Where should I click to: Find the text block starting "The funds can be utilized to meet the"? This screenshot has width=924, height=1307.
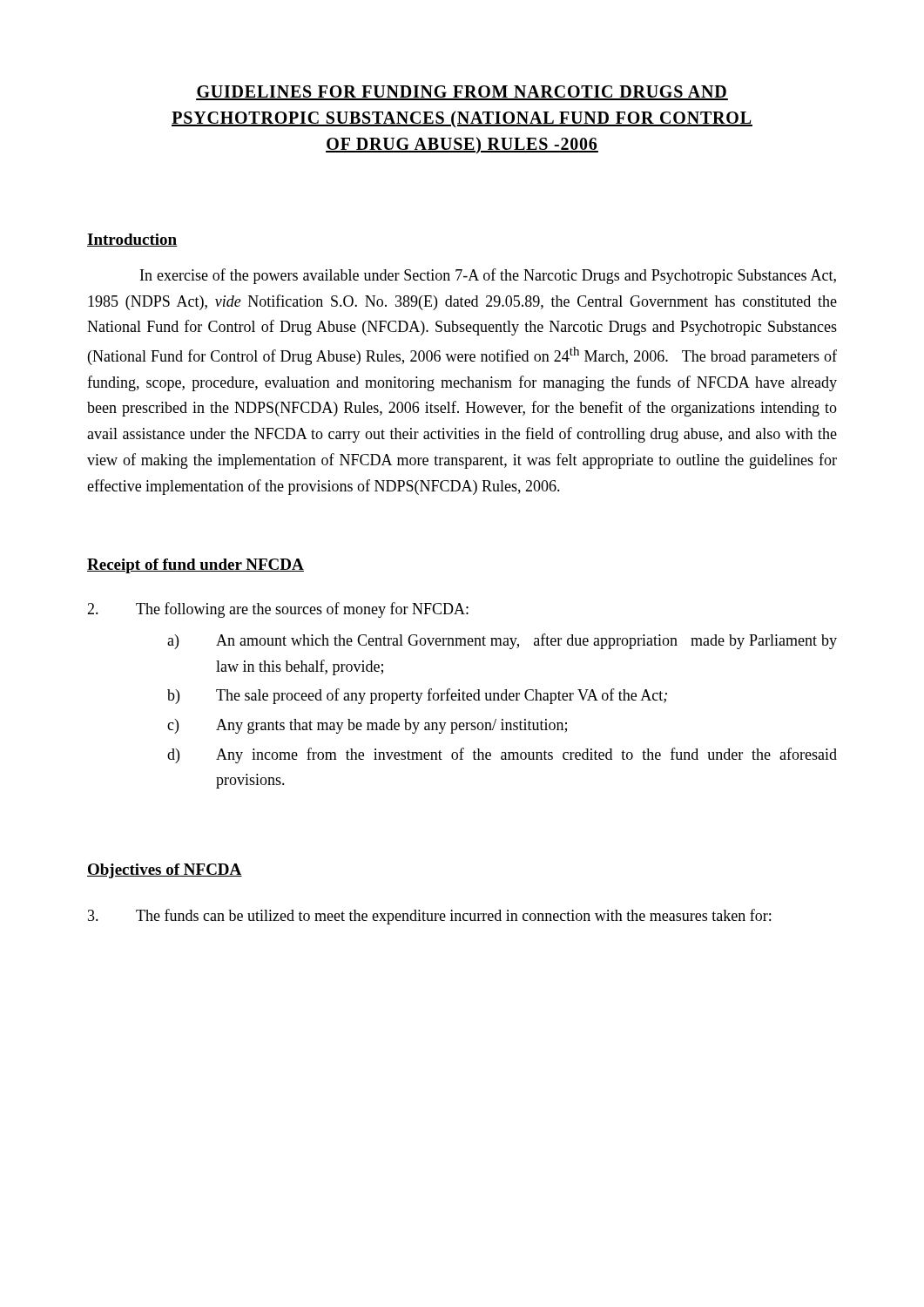(x=462, y=916)
